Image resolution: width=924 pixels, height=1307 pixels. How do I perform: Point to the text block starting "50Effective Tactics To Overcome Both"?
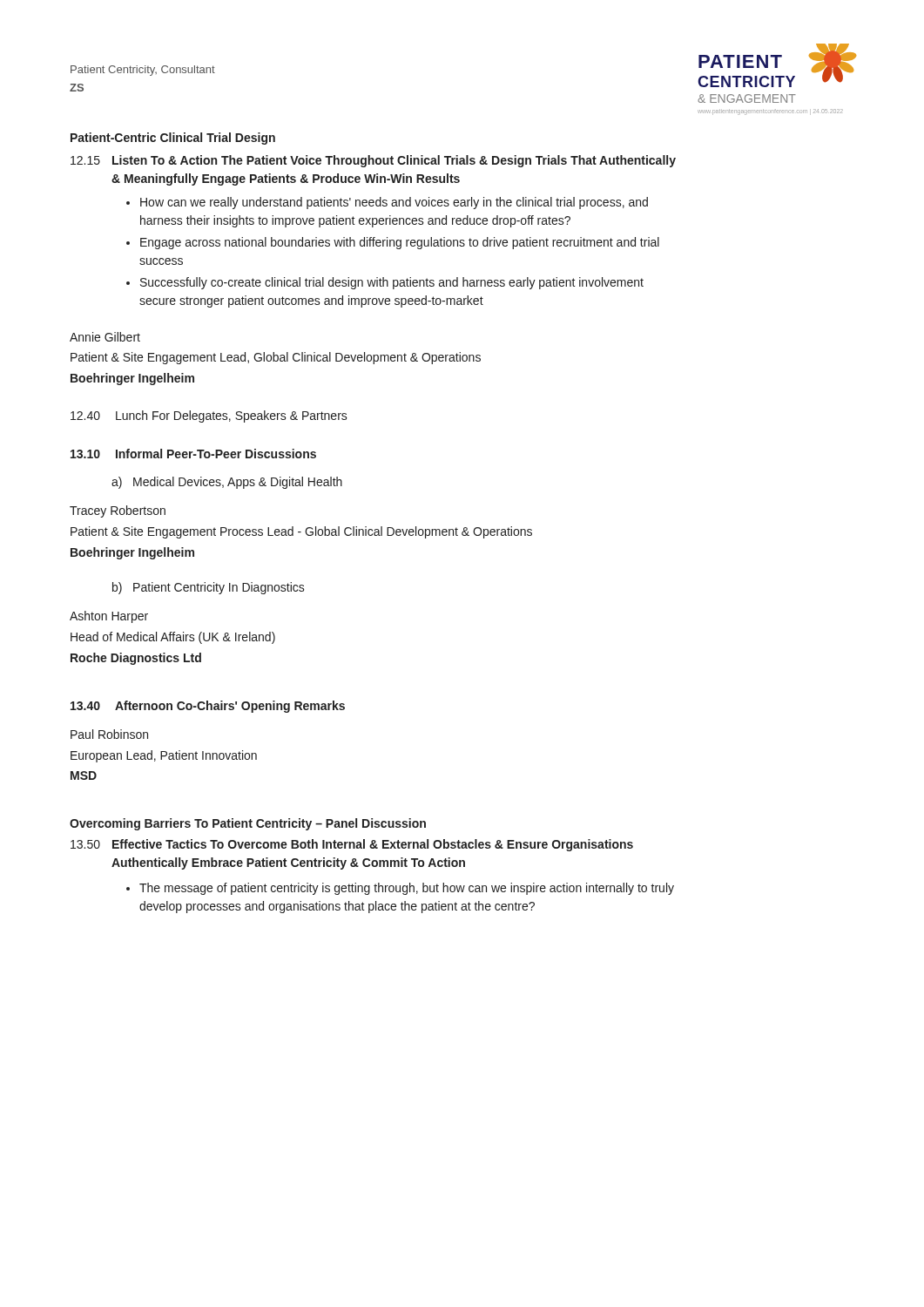374,854
